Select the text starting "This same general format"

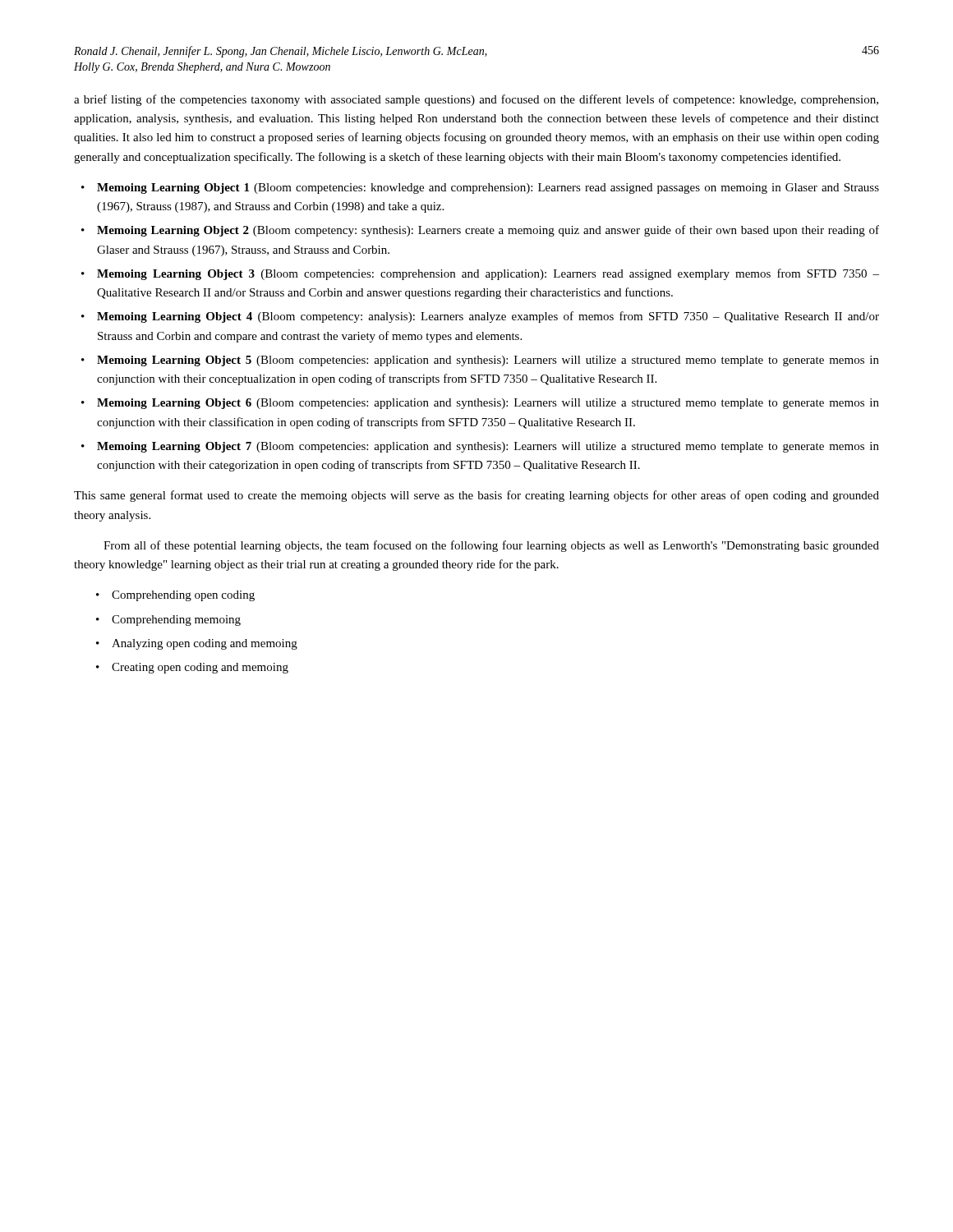click(x=476, y=505)
